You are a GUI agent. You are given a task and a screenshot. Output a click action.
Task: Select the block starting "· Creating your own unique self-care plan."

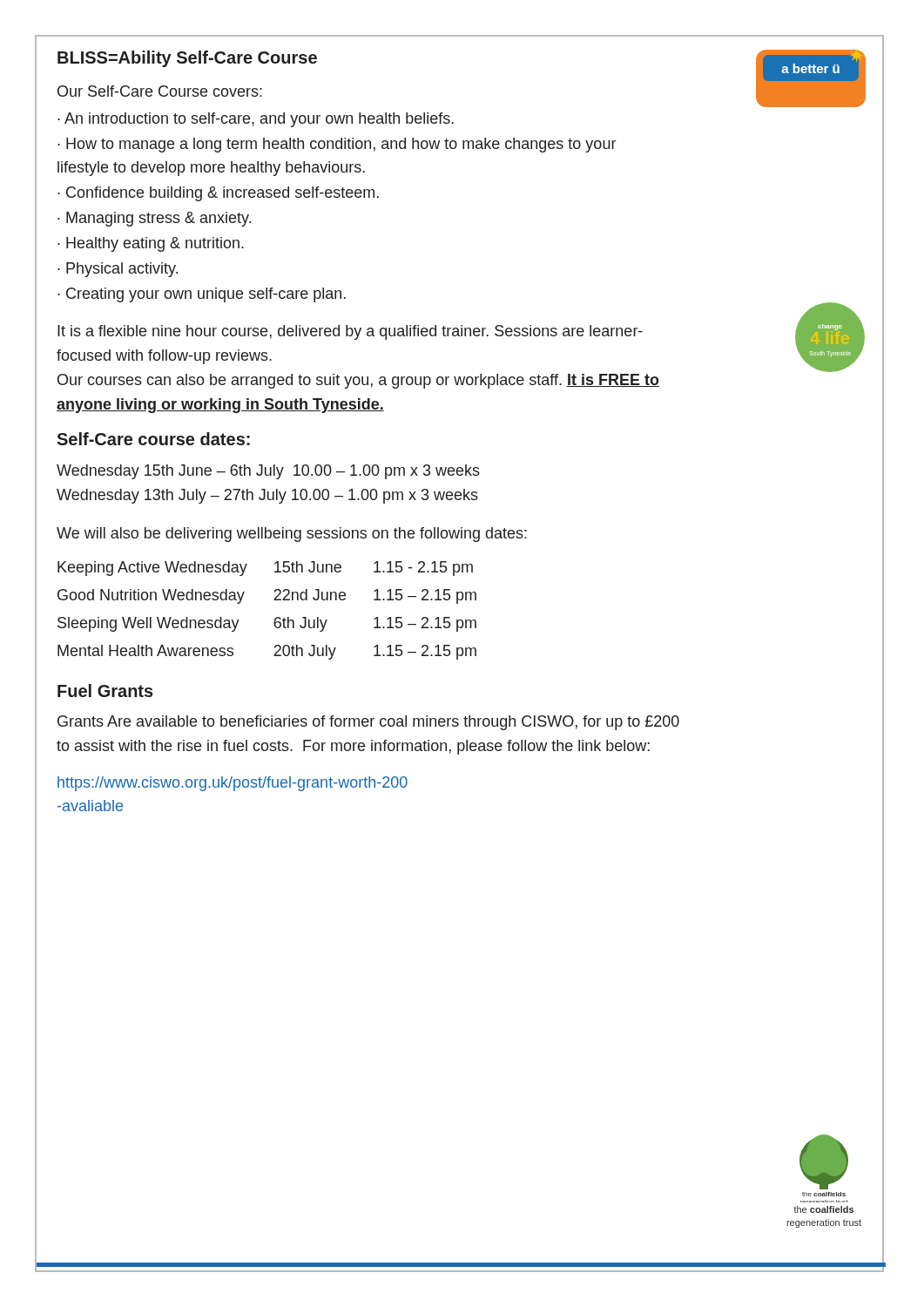202,294
